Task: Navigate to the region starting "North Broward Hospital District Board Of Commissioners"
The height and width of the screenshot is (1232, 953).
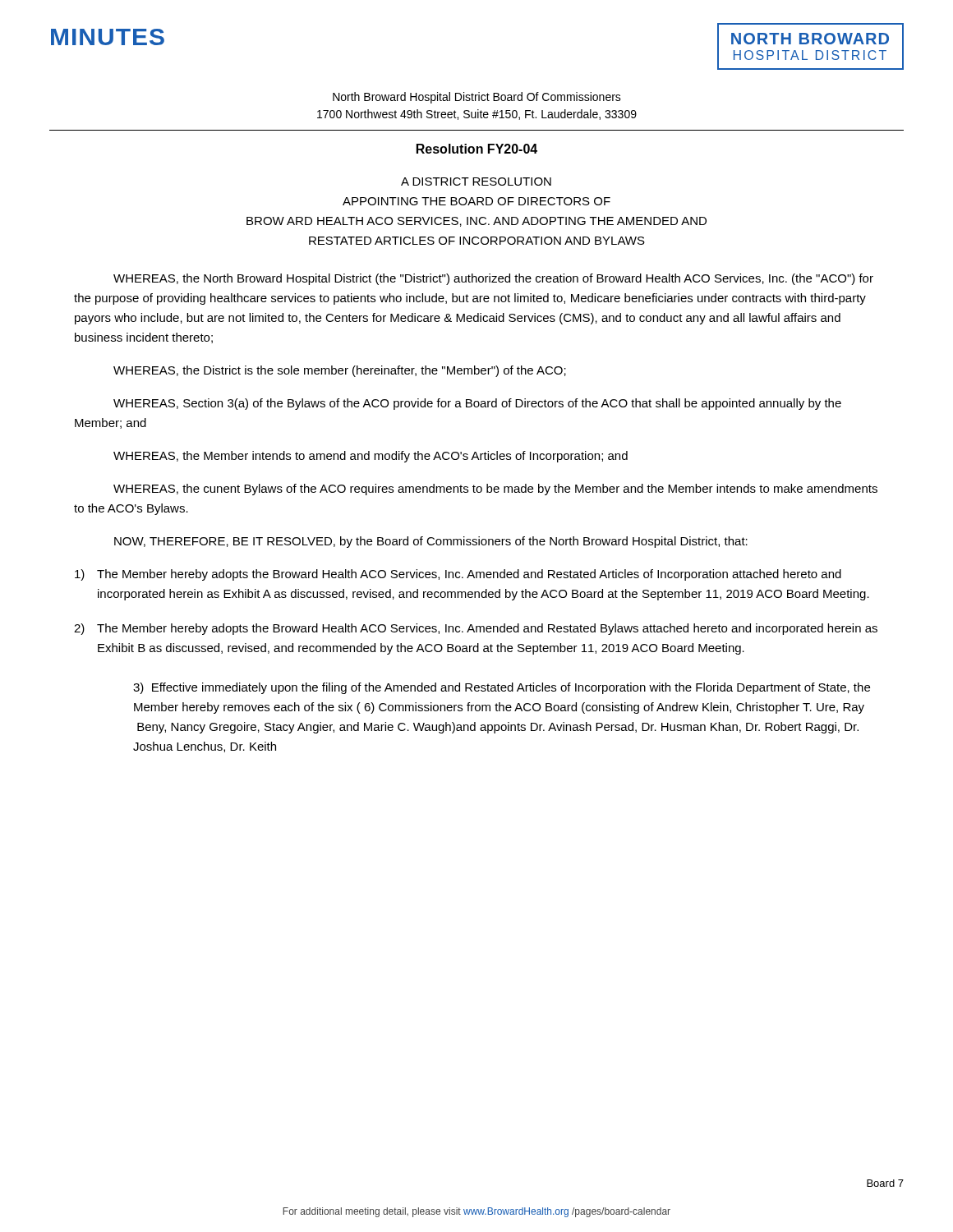Action: coord(476,106)
